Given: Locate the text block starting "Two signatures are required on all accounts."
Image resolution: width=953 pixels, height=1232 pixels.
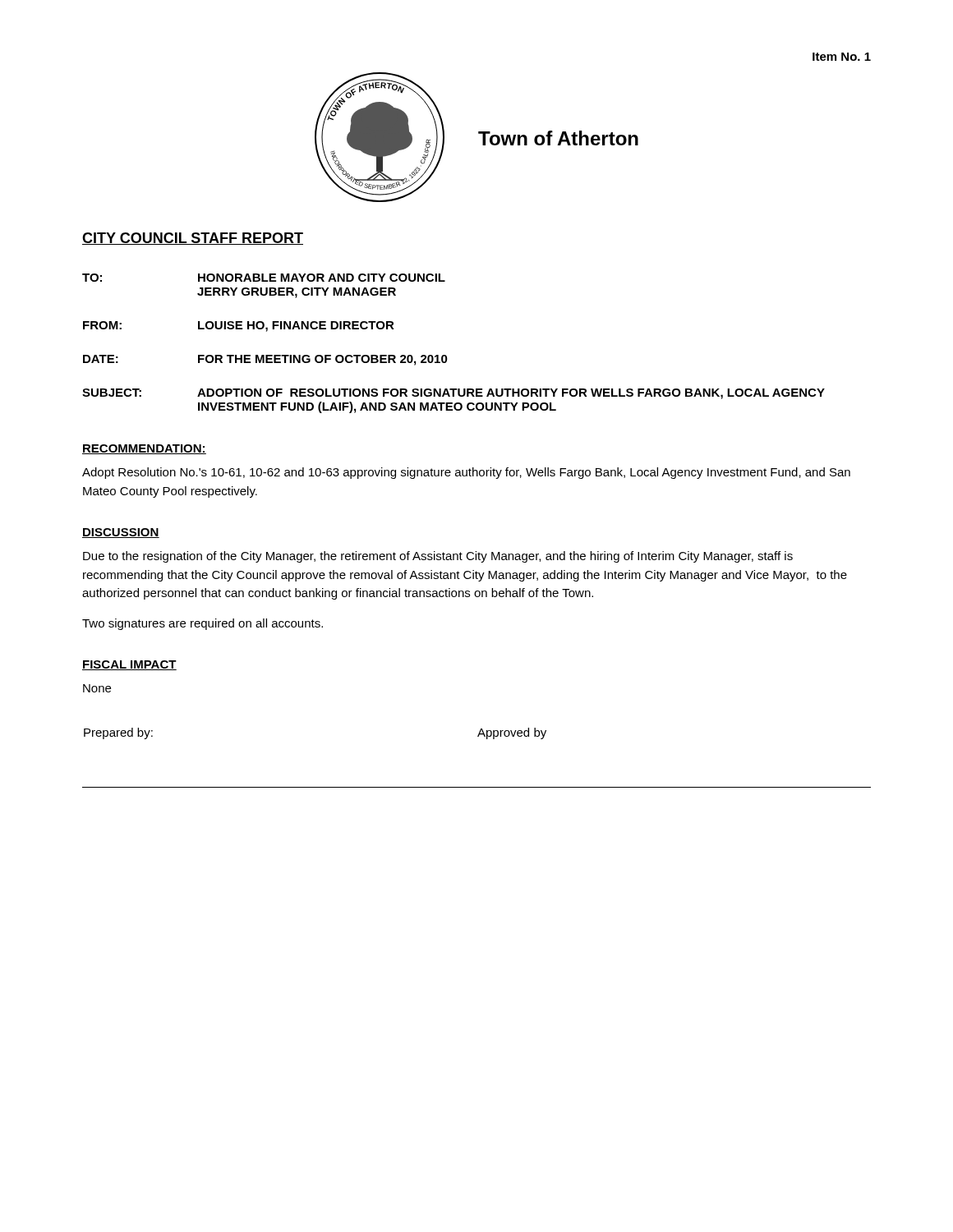Looking at the screenshot, I should (203, 623).
